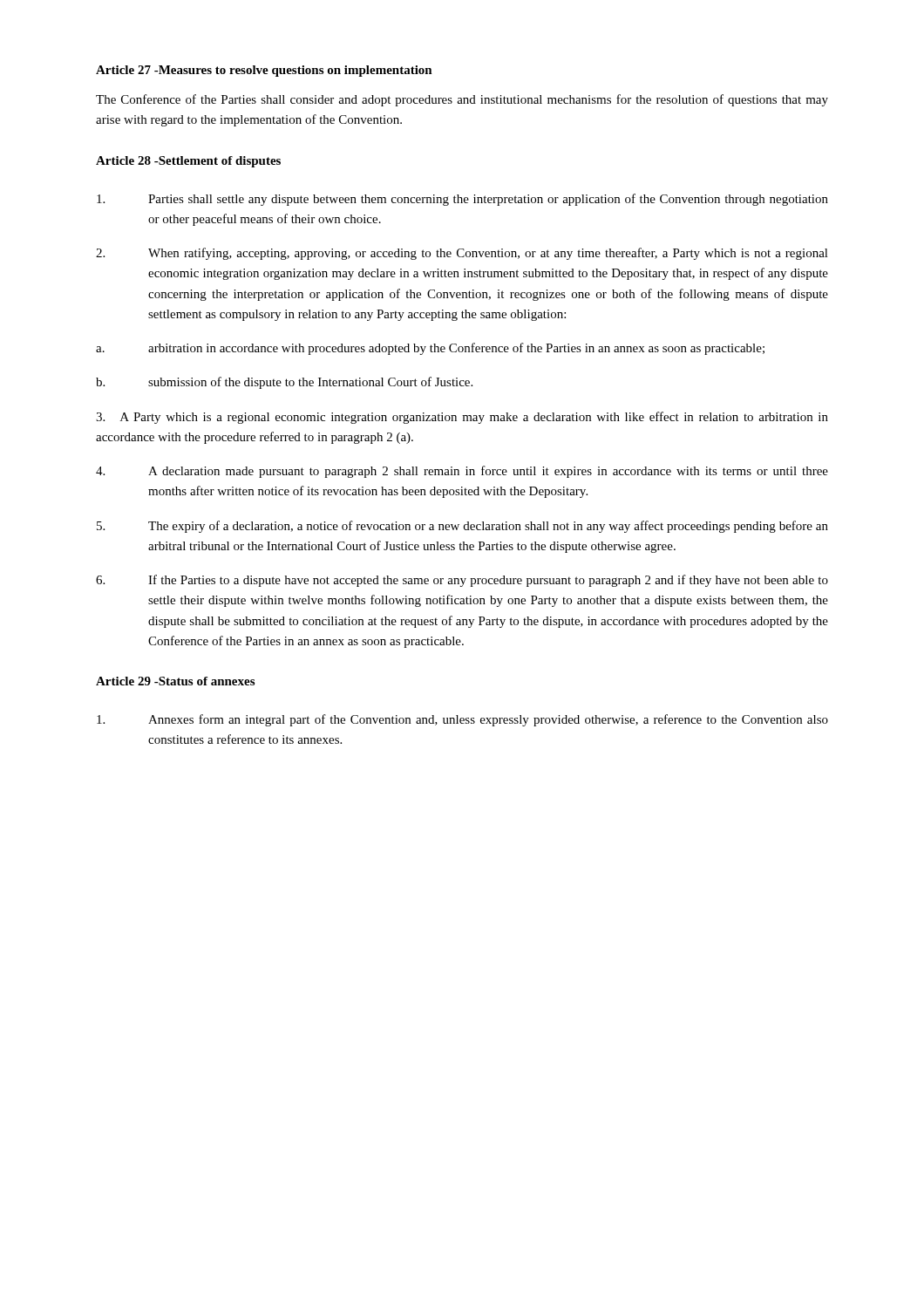This screenshot has height=1308, width=924.
Task: Locate the text block that reads "When ratifying, accepting, approving, or acceding to the"
Action: click(x=462, y=284)
